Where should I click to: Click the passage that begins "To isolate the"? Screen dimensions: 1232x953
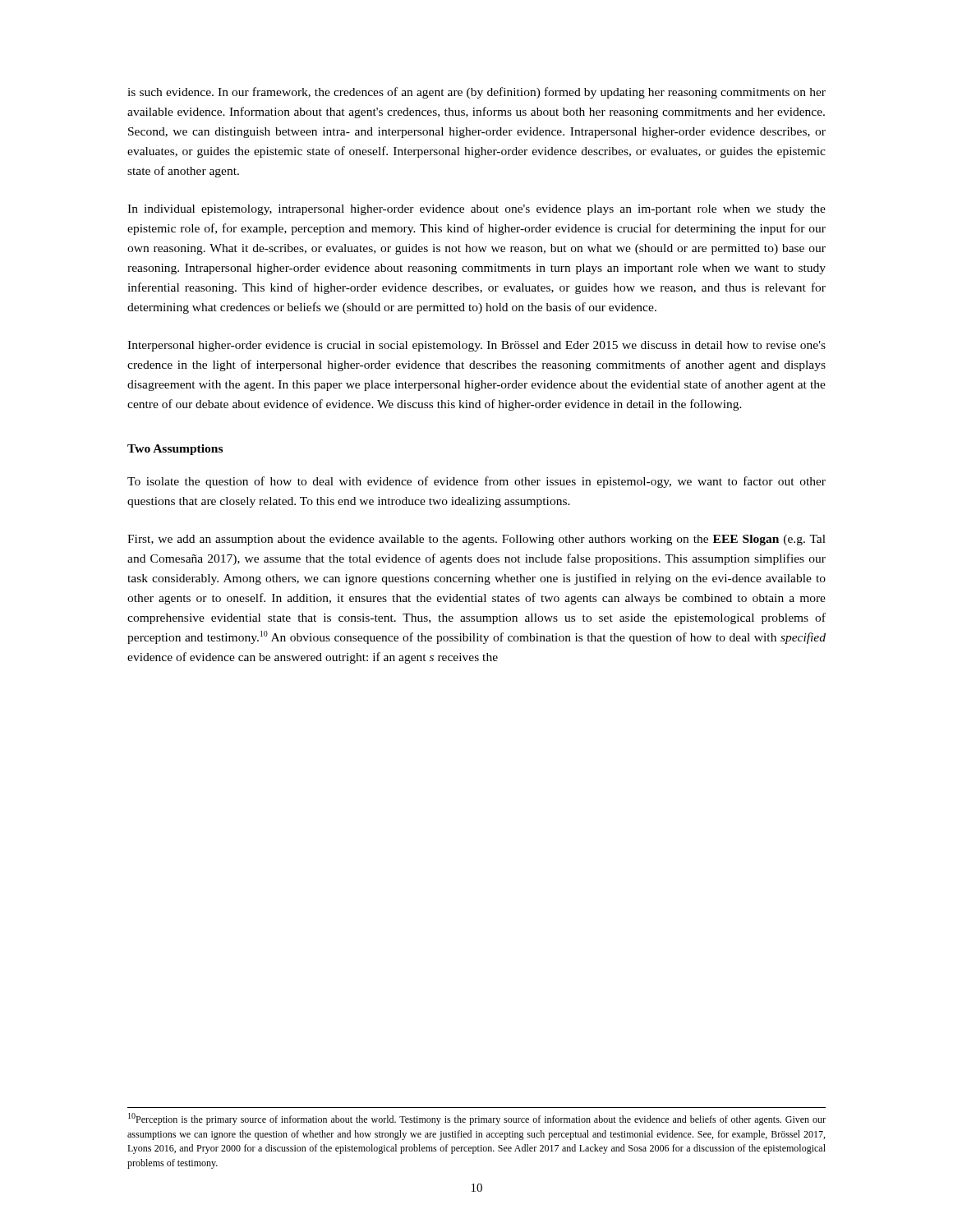coord(476,491)
